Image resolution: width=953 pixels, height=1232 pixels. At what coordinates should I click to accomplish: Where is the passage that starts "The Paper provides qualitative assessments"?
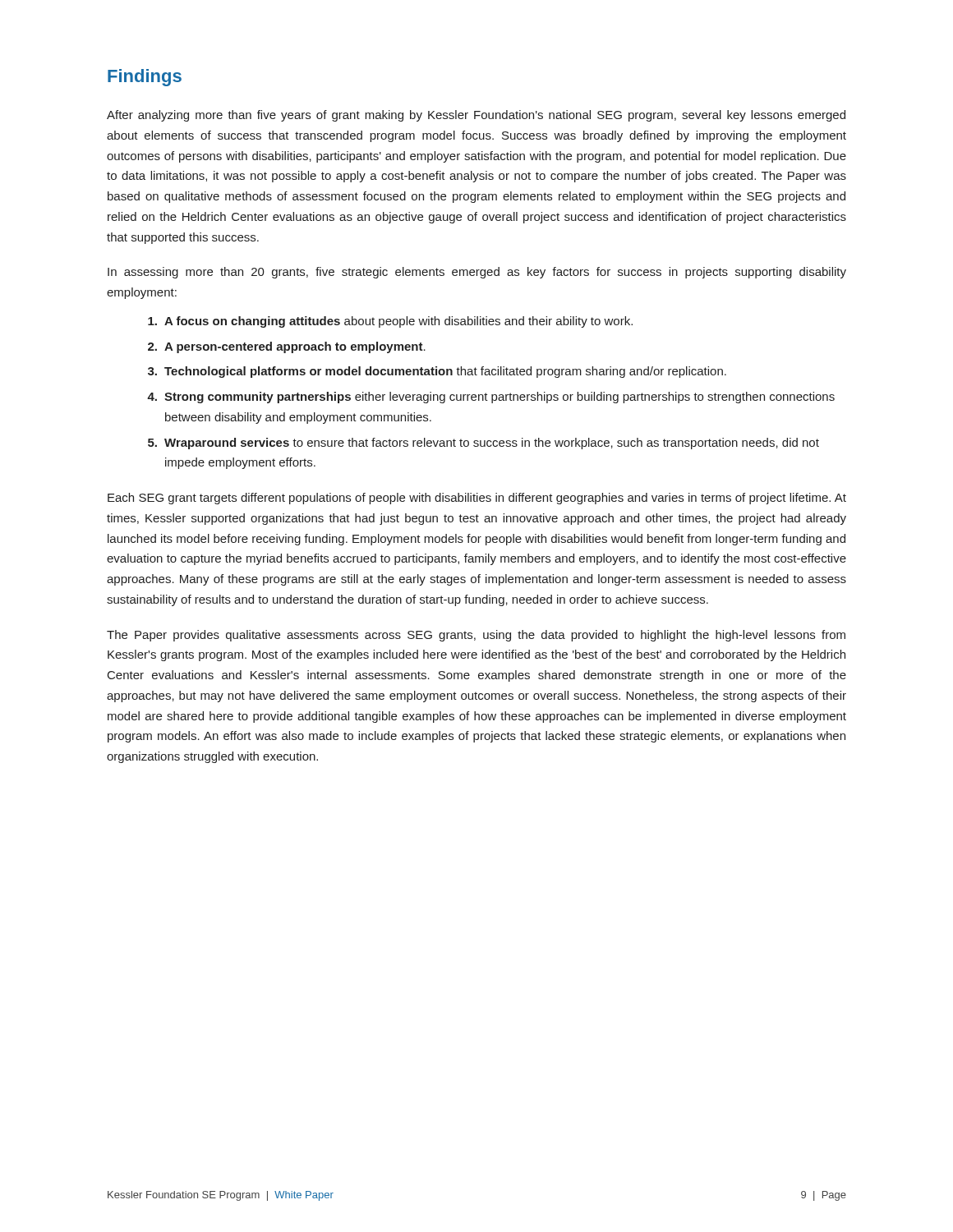click(476, 695)
